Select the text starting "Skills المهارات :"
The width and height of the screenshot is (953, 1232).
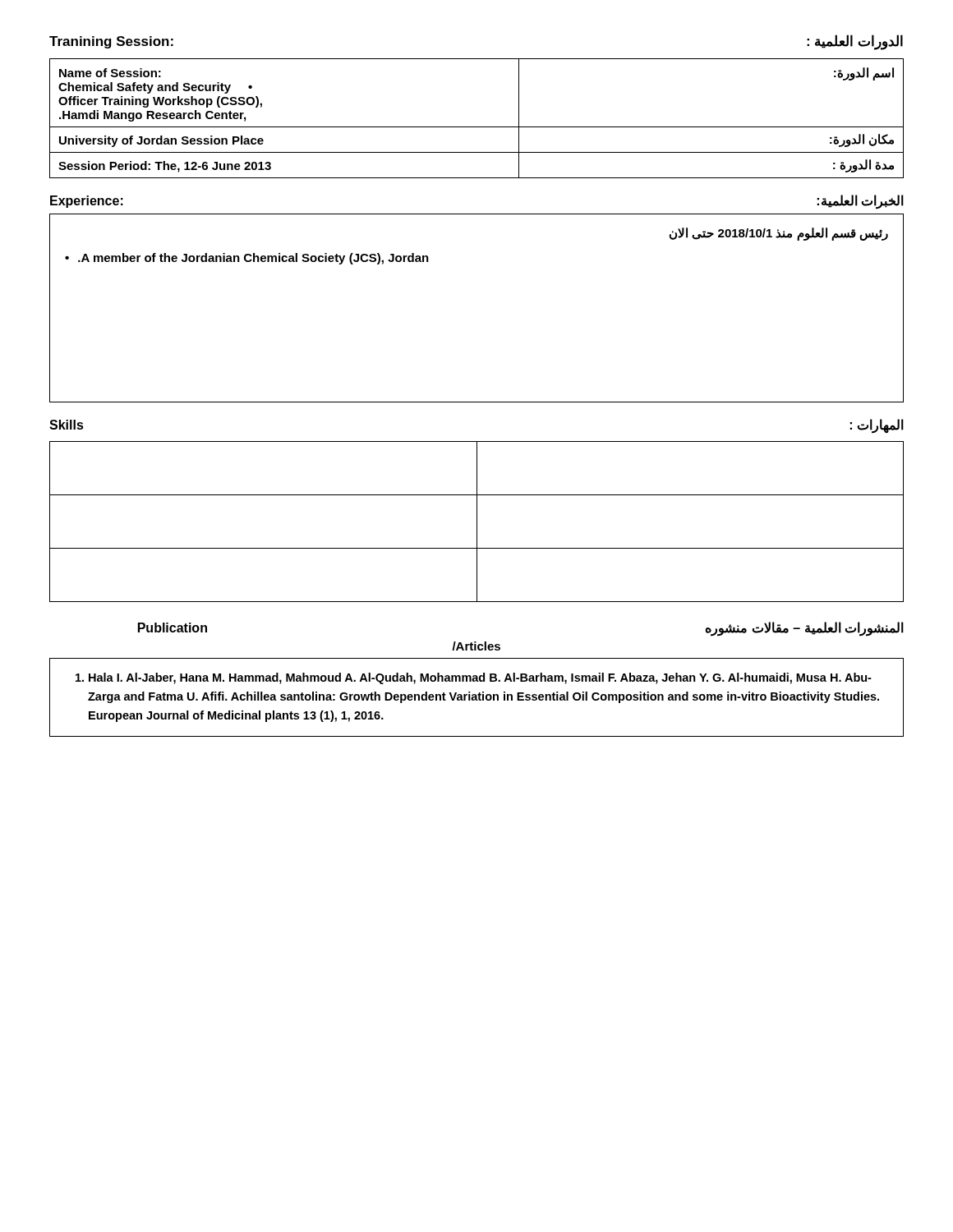(63, 426)
